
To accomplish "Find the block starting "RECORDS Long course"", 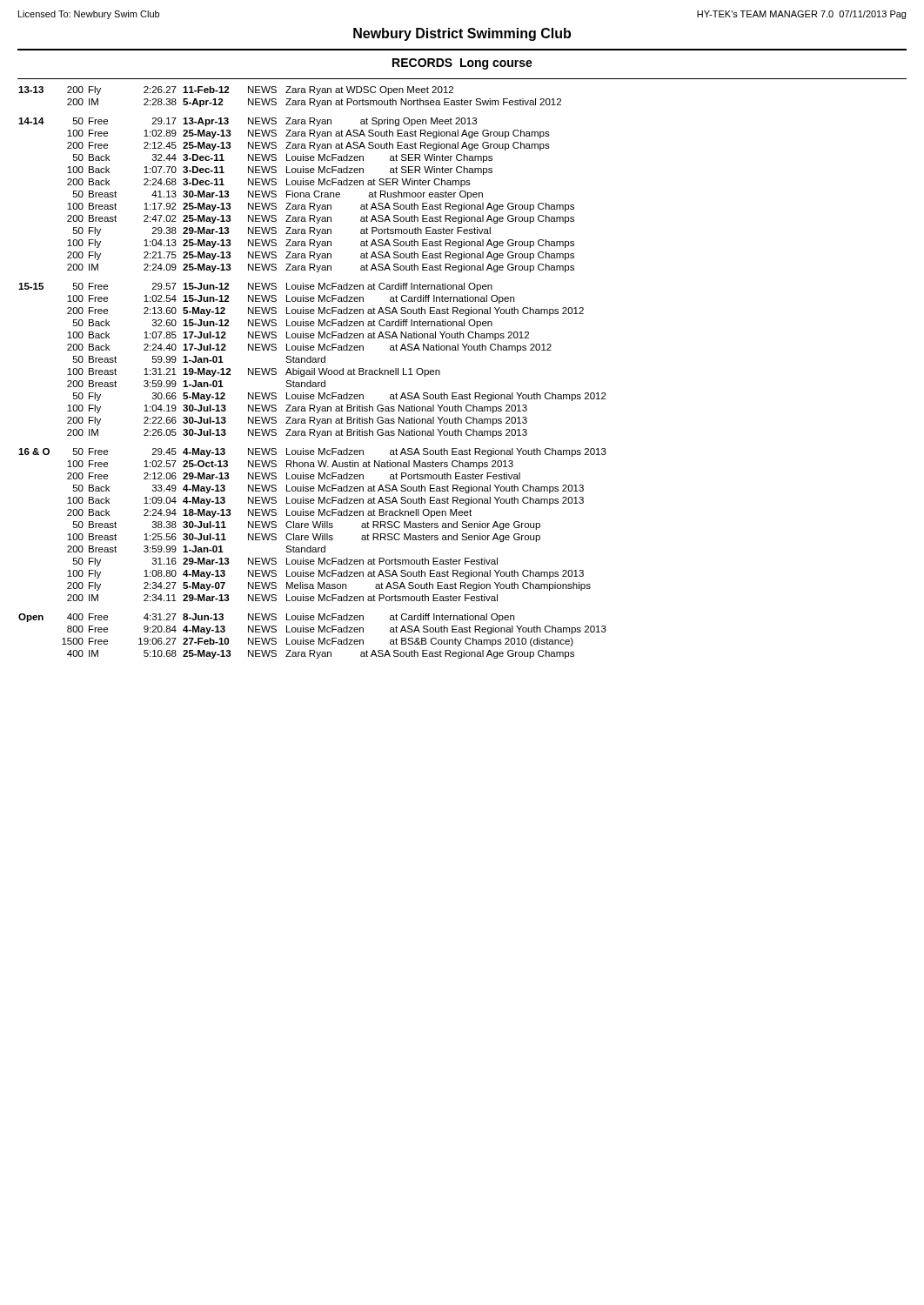I will (462, 63).
